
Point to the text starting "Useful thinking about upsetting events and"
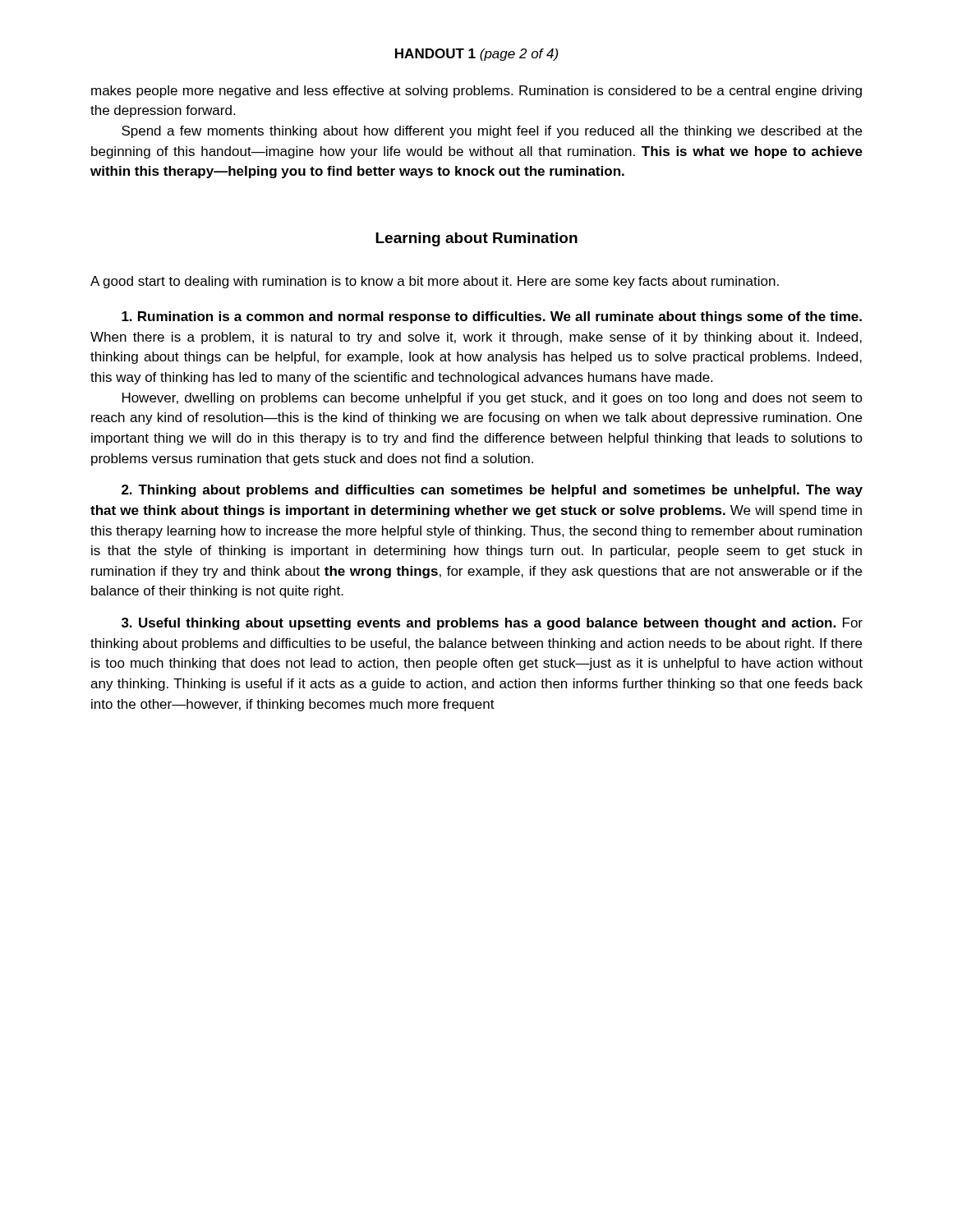tap(476, 664)
